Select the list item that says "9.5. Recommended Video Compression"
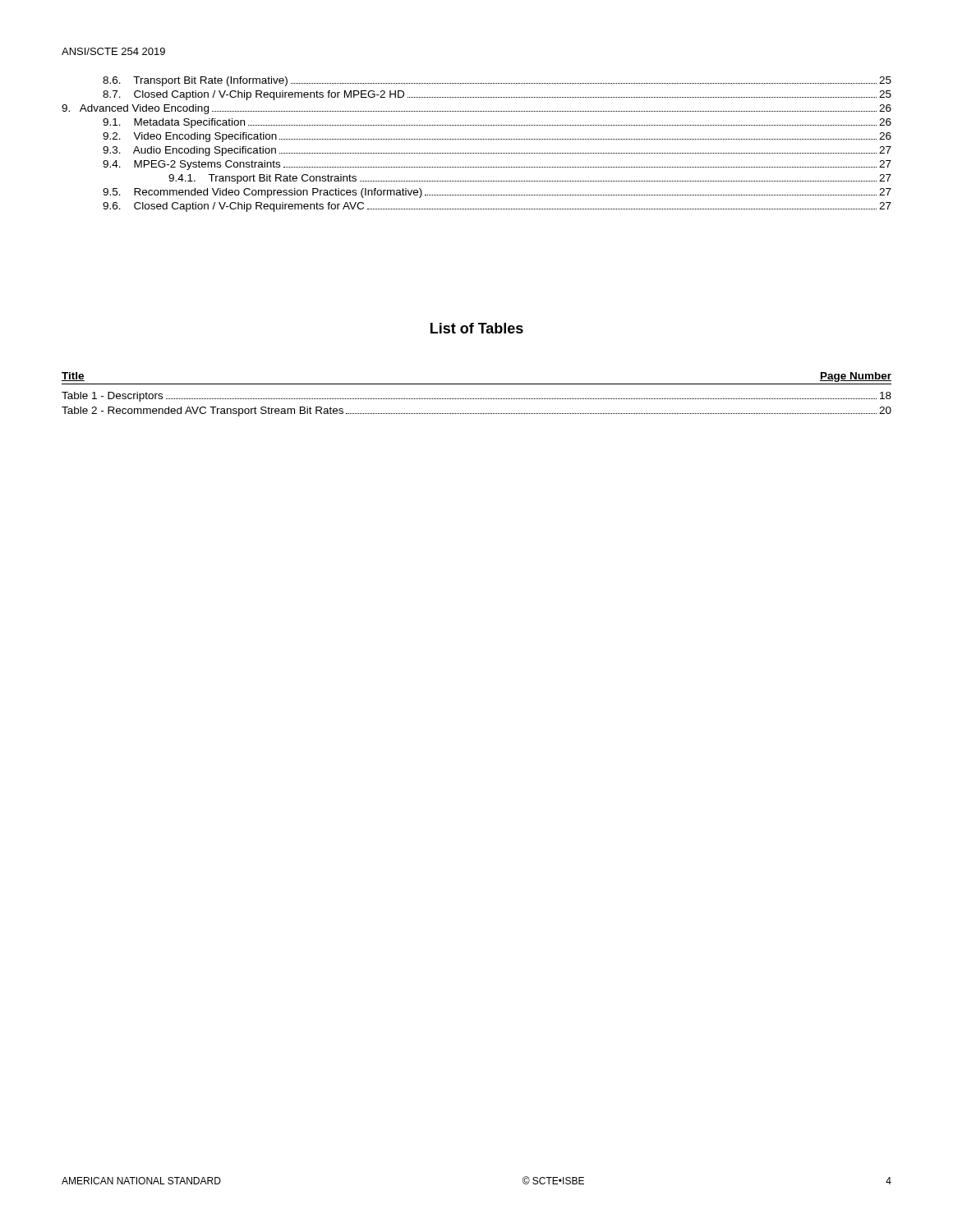Screen dimensions: 1232x953 [476, 192]
